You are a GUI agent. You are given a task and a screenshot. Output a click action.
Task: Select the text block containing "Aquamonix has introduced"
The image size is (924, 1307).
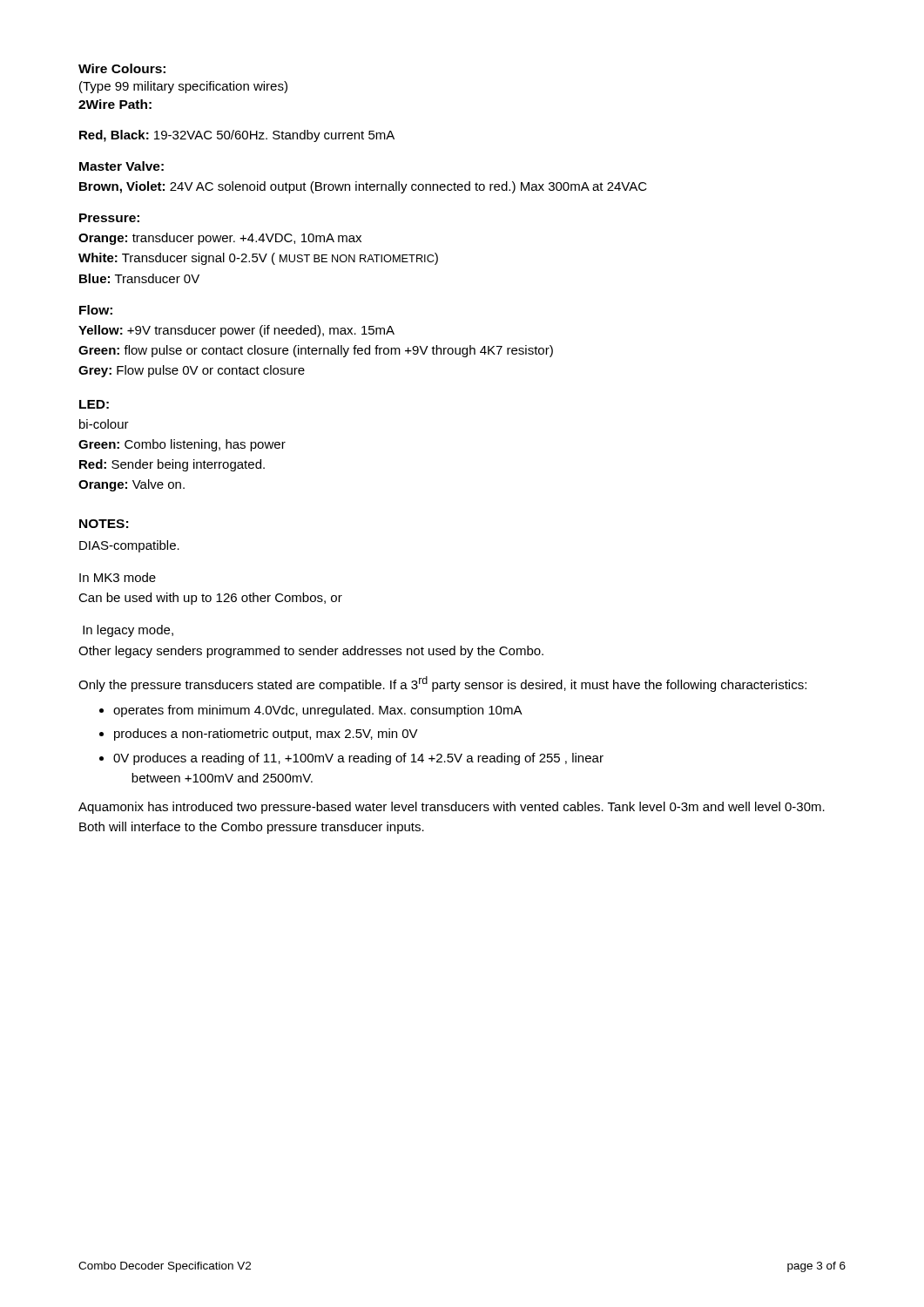click(x=452, y=817)
